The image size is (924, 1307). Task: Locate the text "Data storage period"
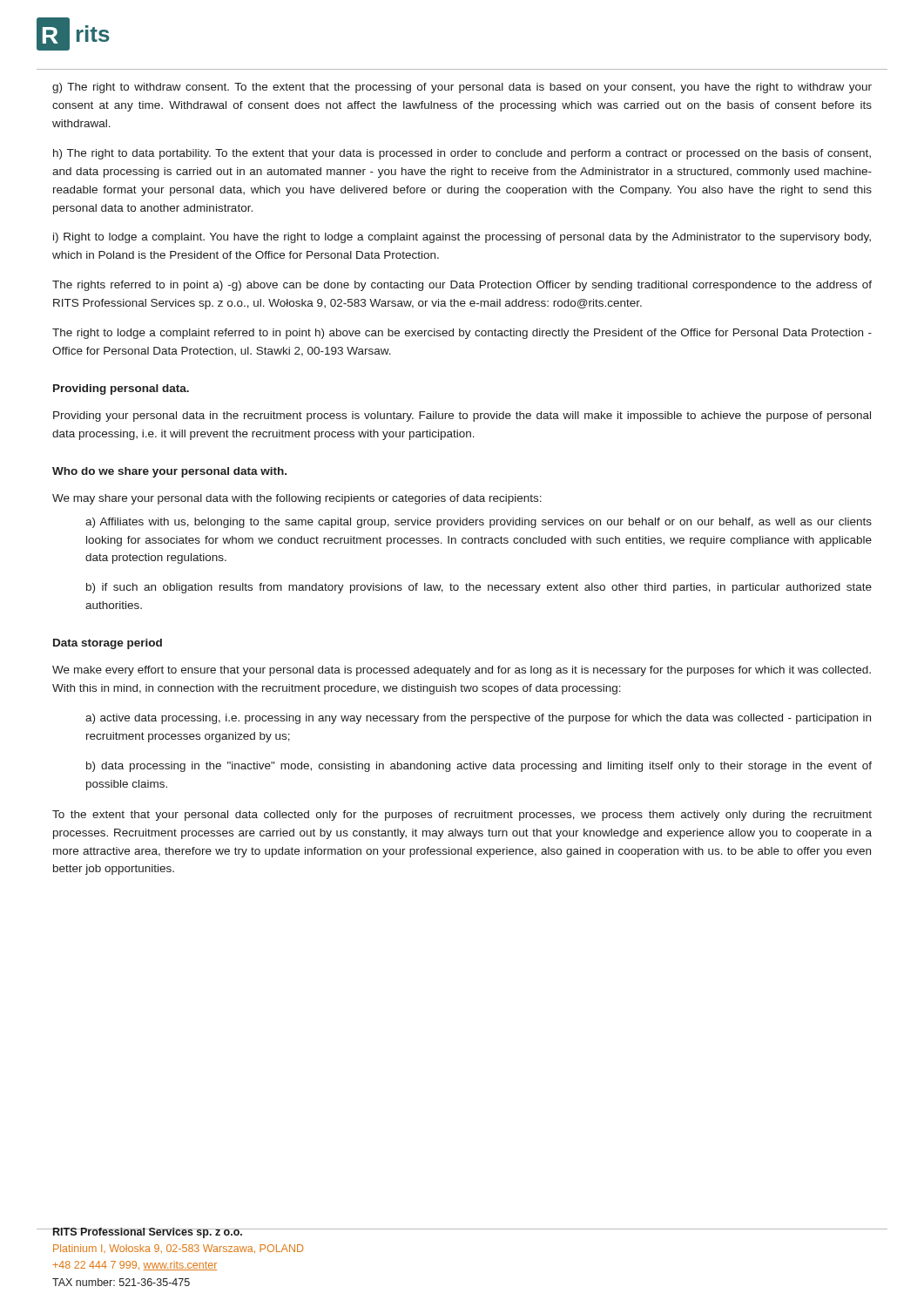coord(108,644)
